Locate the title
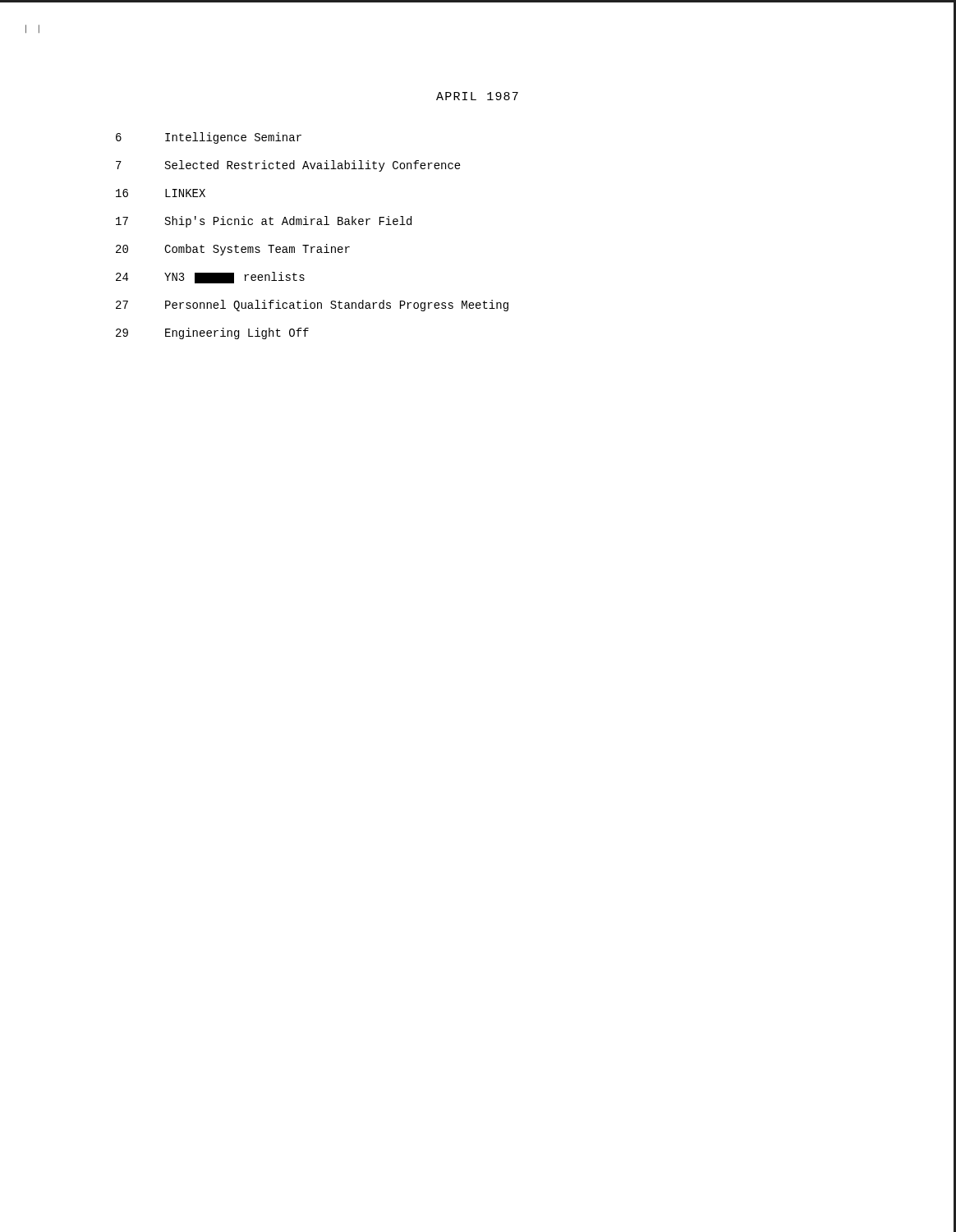The width and height of the screenshot is (956, 1232). pyautogui.click(x=478, y=97)
